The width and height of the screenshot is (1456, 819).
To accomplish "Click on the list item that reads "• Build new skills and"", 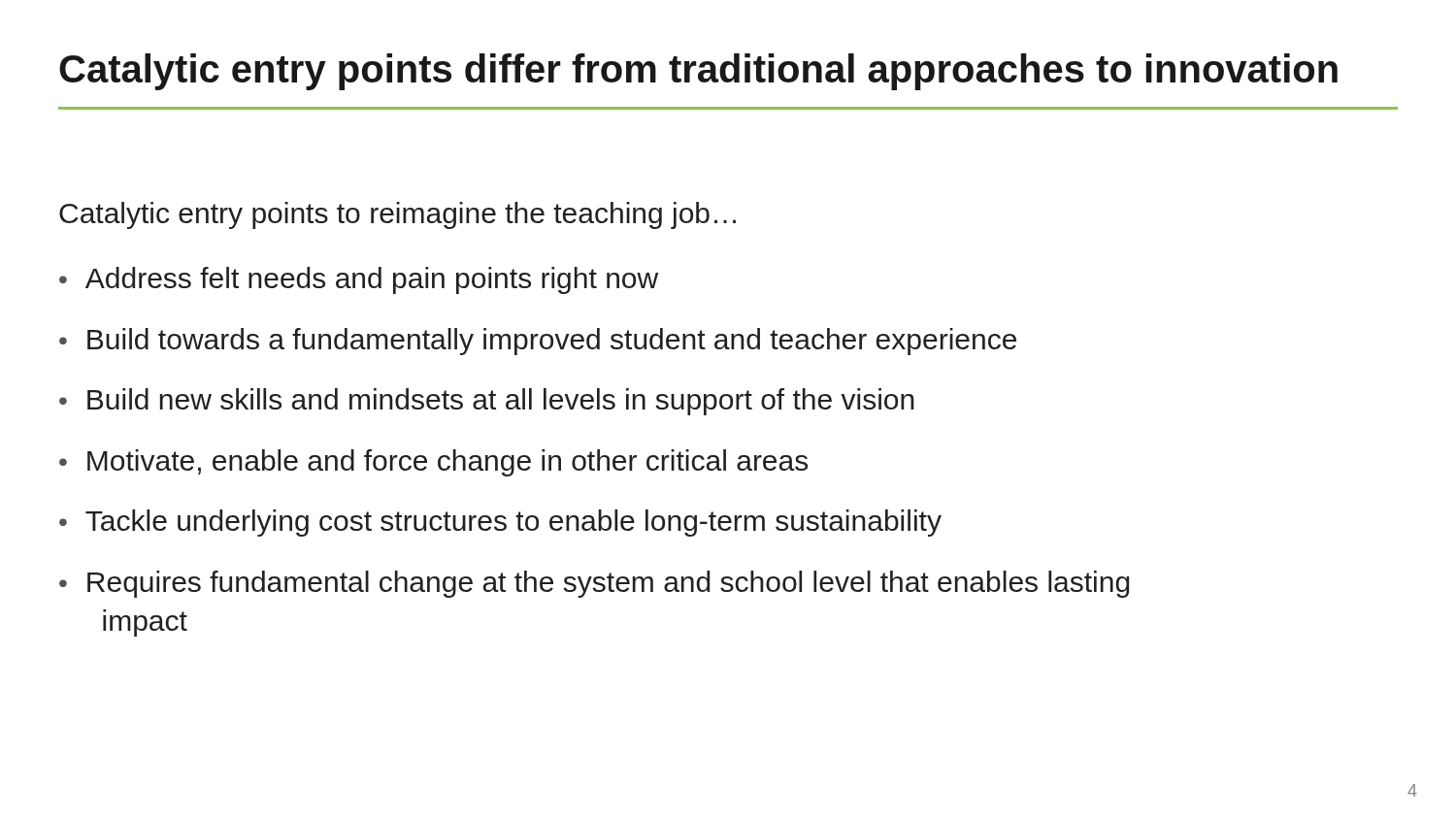I will [x=487, y=400].
